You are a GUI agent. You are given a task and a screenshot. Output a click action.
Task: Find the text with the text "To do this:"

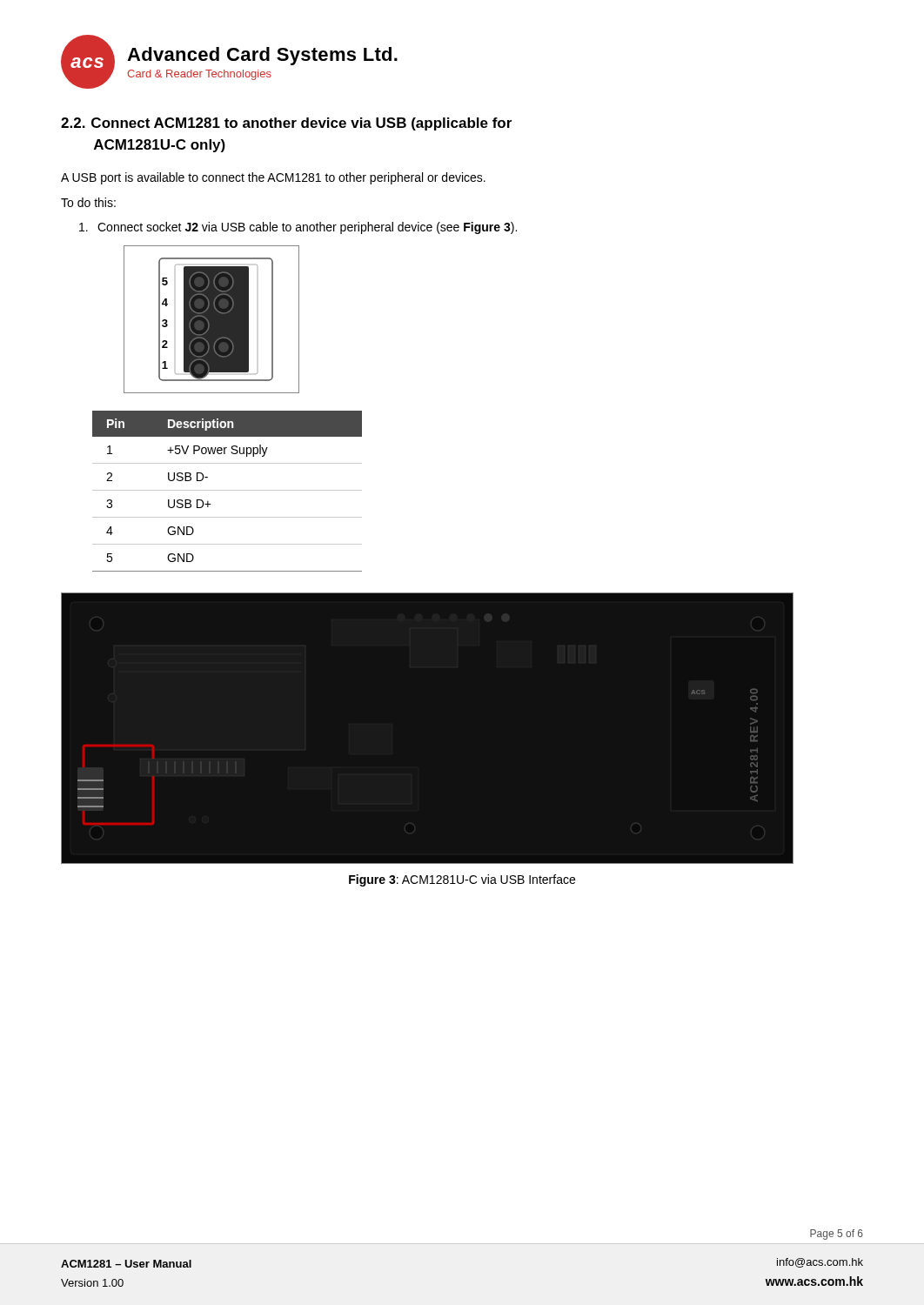[89, 202]
